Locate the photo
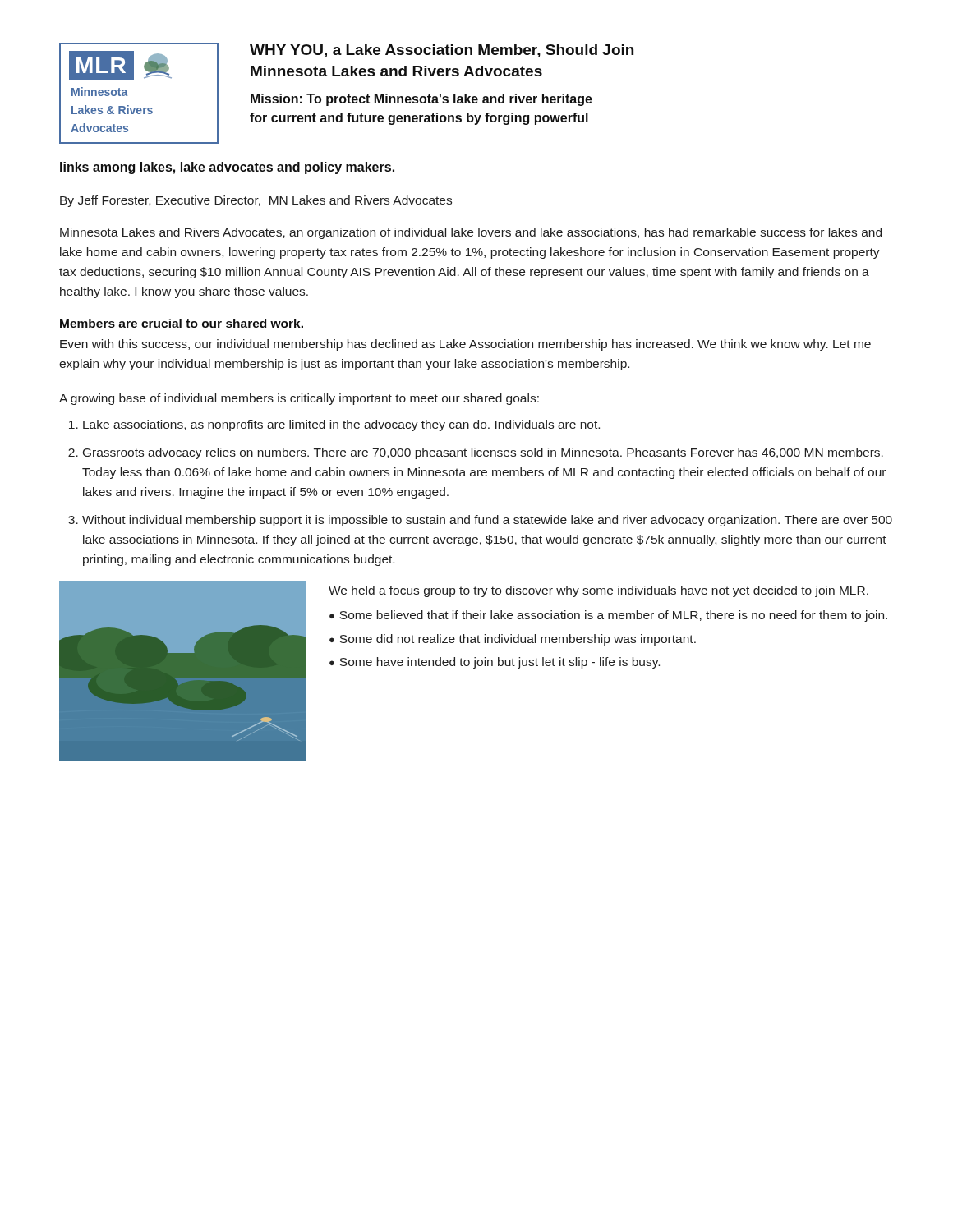The image size is (953, 1232). coord(182,671)
